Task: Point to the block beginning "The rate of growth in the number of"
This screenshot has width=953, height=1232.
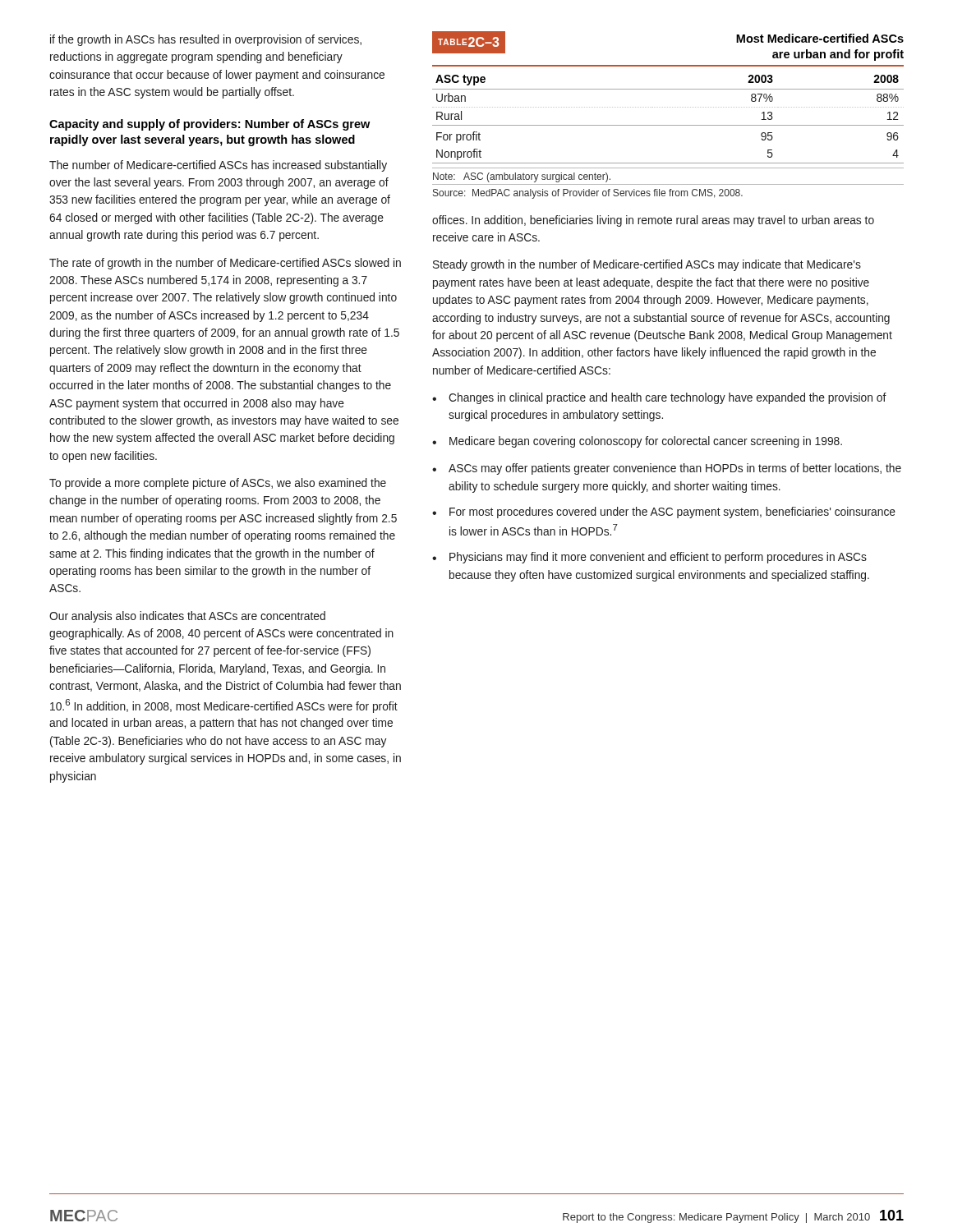Action: click(225, 359)
